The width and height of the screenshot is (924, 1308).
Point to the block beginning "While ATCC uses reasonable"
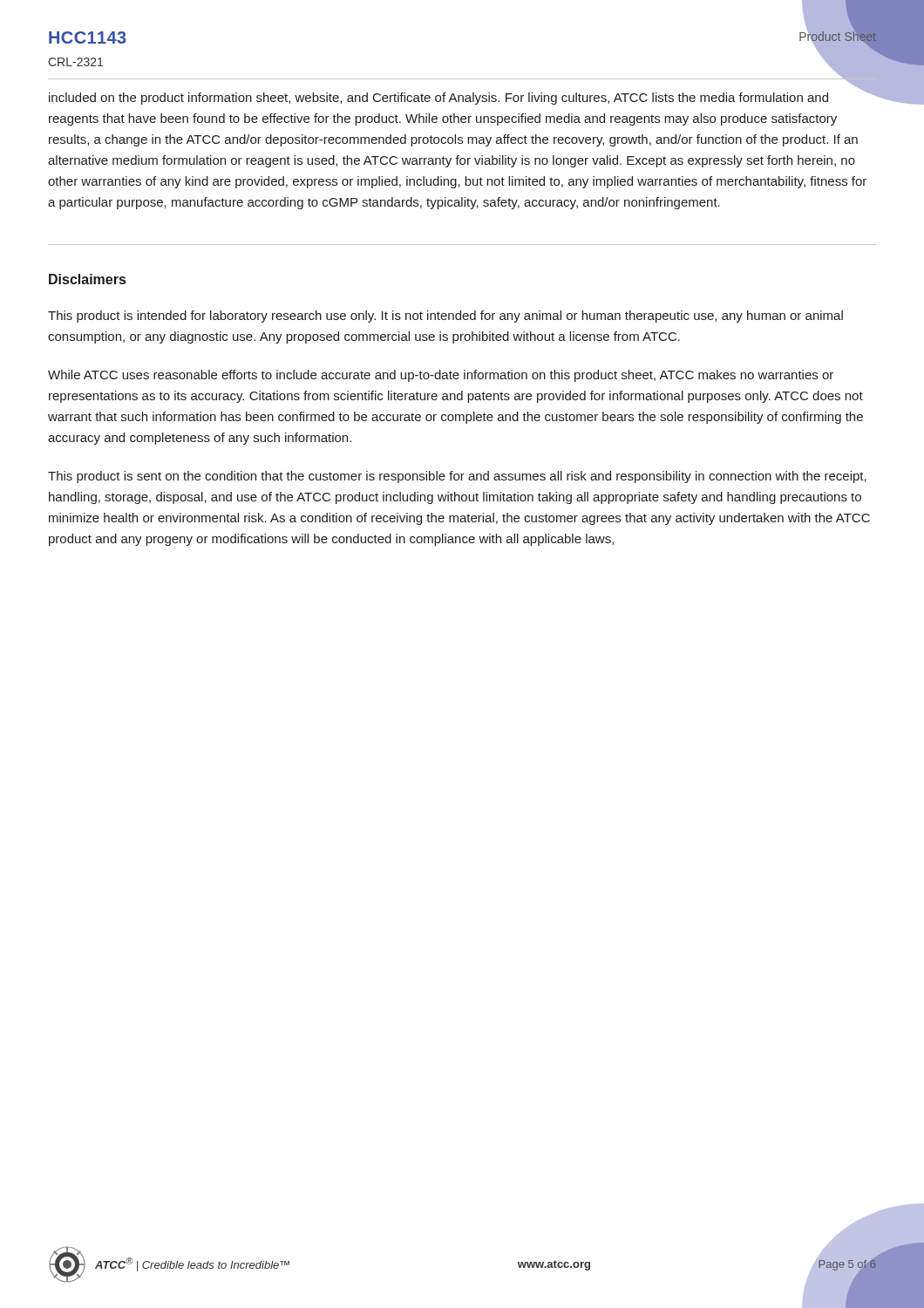(456, 406)
